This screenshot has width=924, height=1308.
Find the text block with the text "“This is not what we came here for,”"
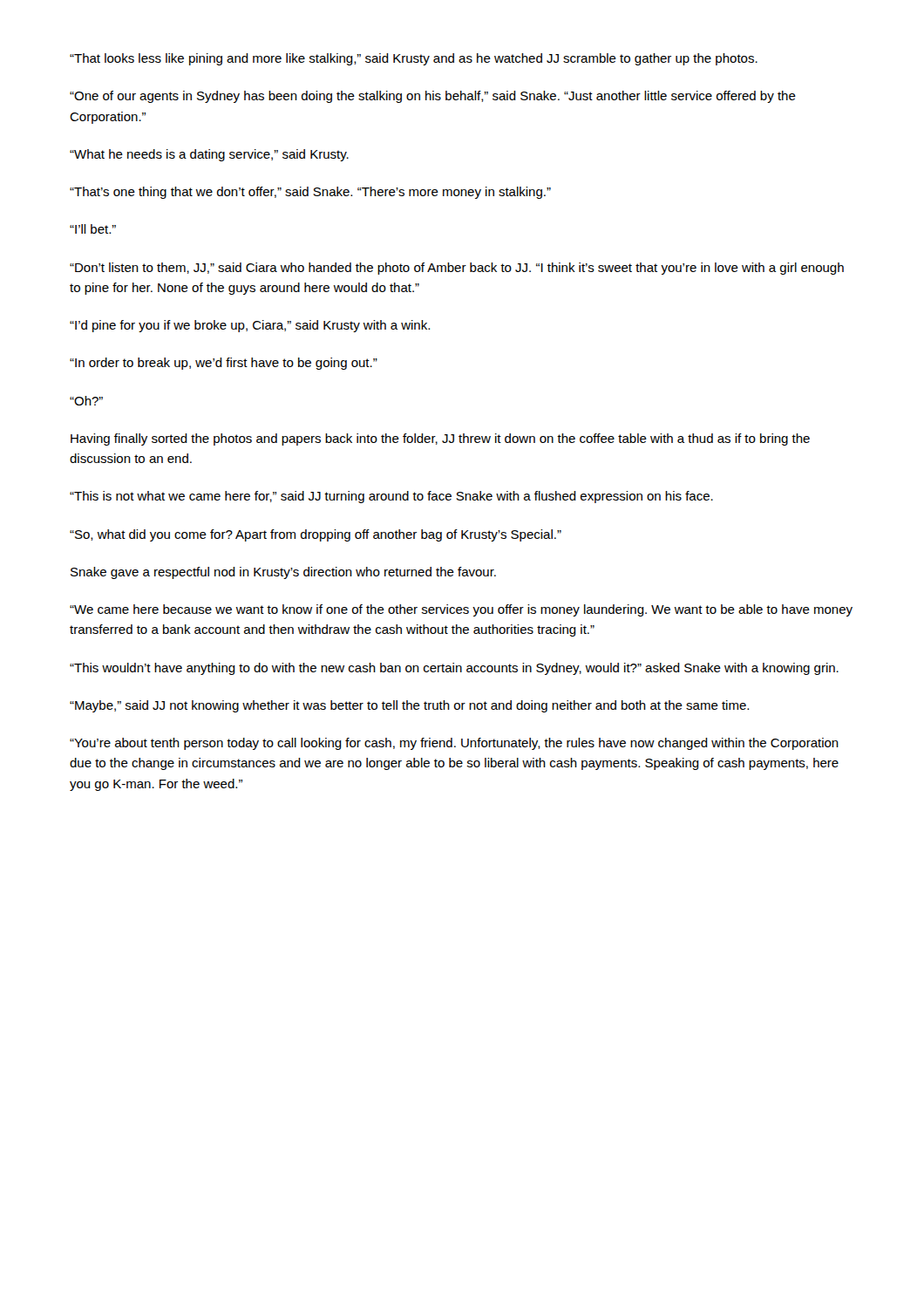click(392, 496)
